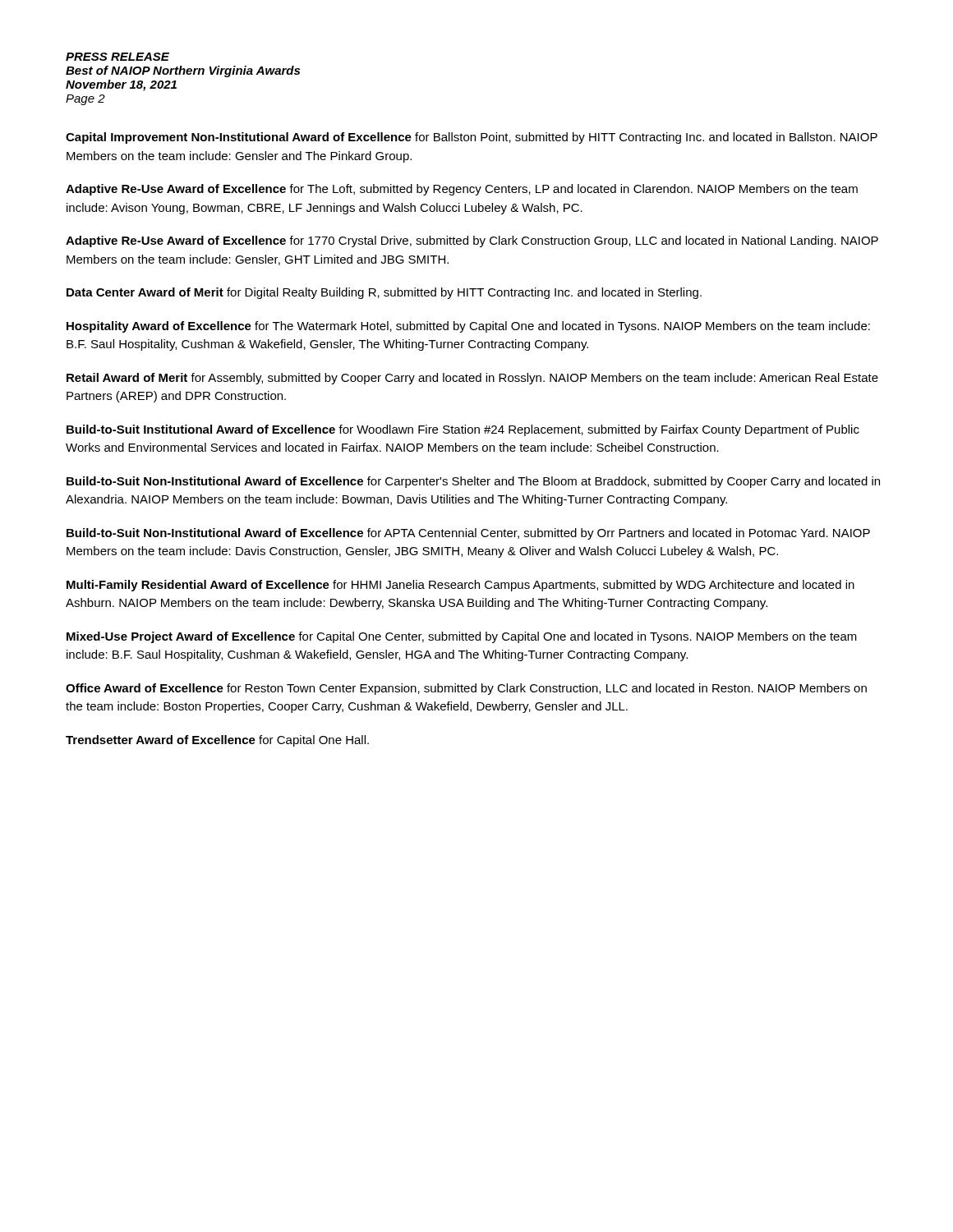Locate the block of text that opens with "Data Center Award of"
Viewport: 953px width, 1232px height.
[384, 292]
